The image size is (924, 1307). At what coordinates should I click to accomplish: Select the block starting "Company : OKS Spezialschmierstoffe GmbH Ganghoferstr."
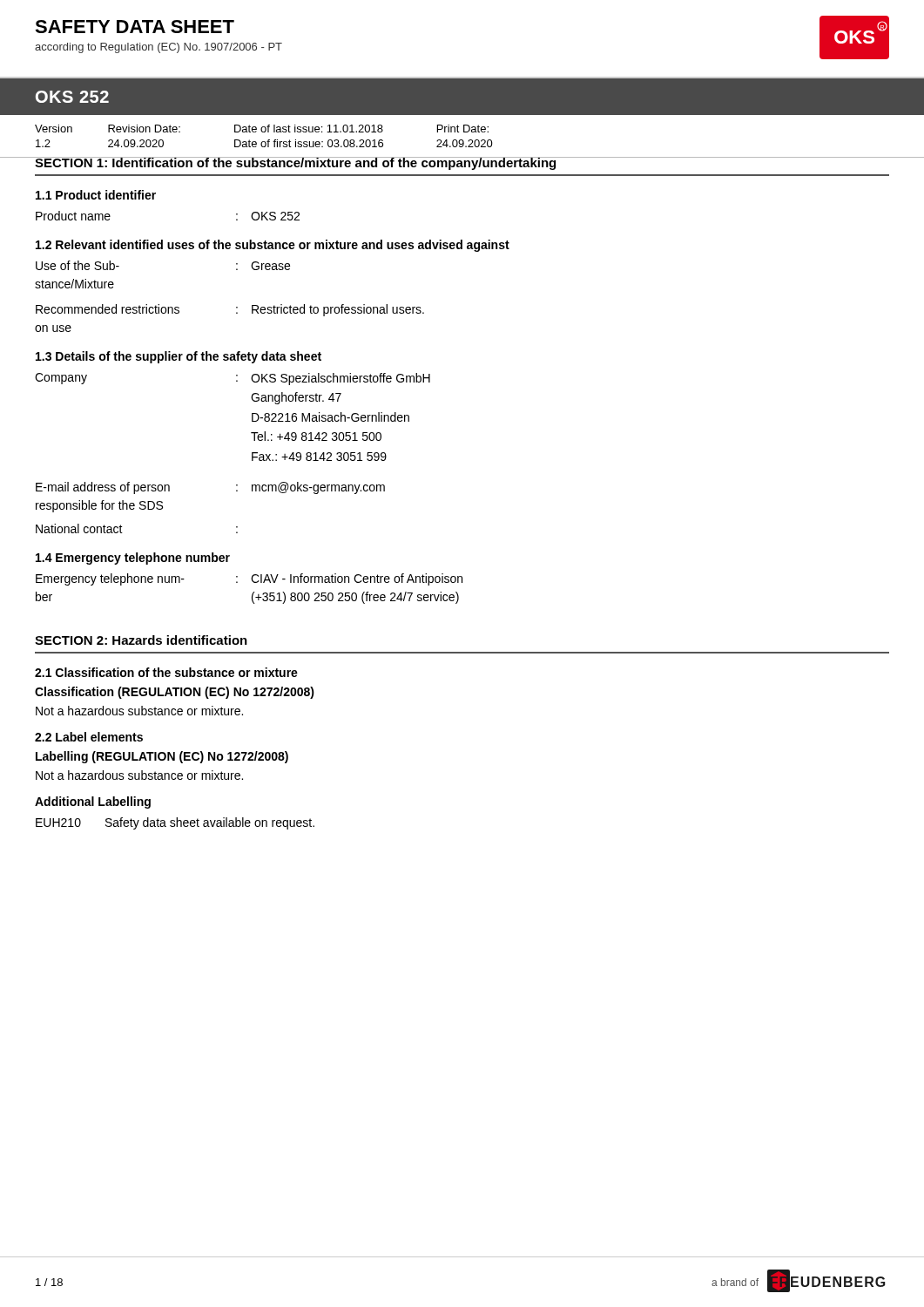[233, 379]
